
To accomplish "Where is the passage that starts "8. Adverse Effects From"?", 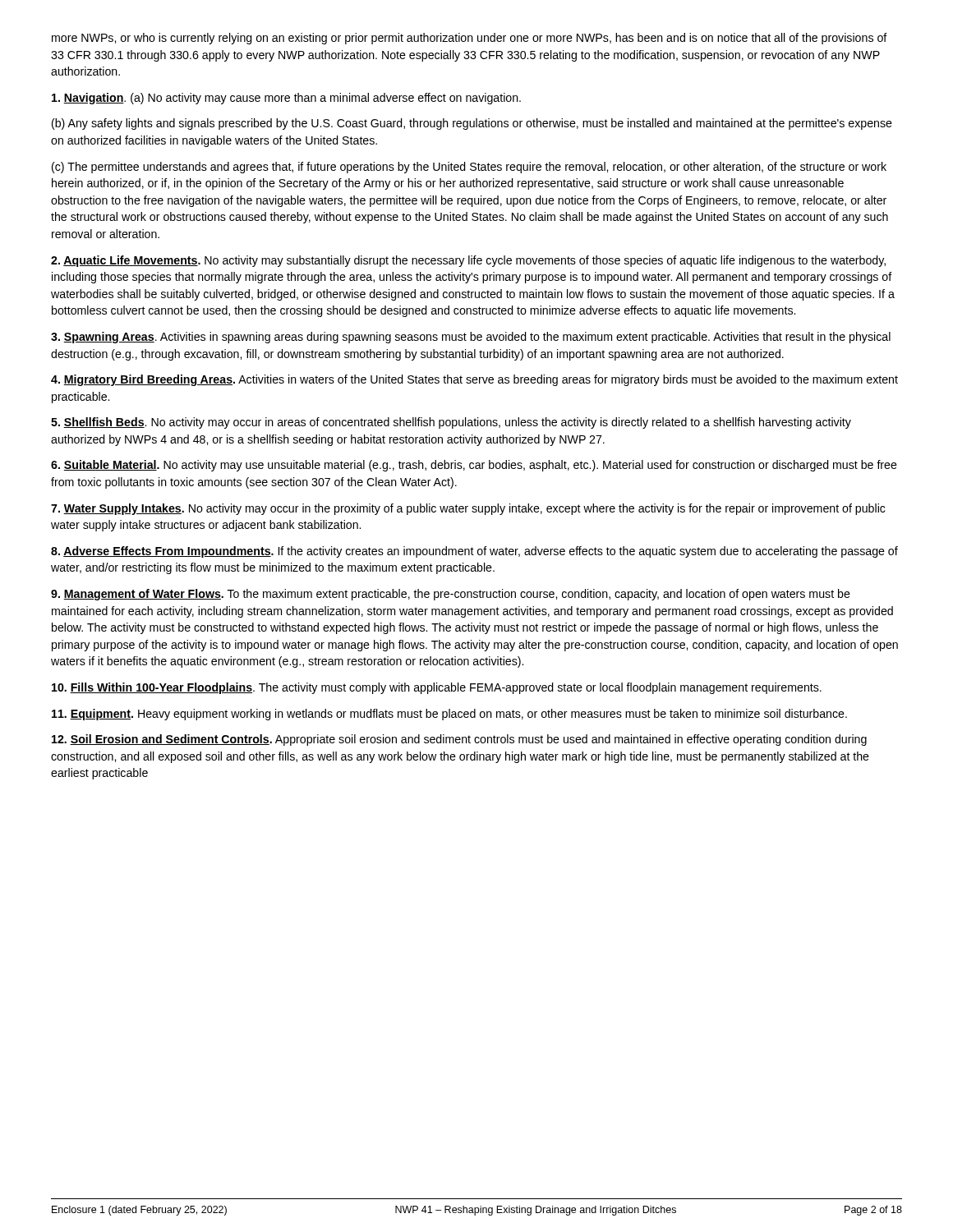I will tap(476, 560).
